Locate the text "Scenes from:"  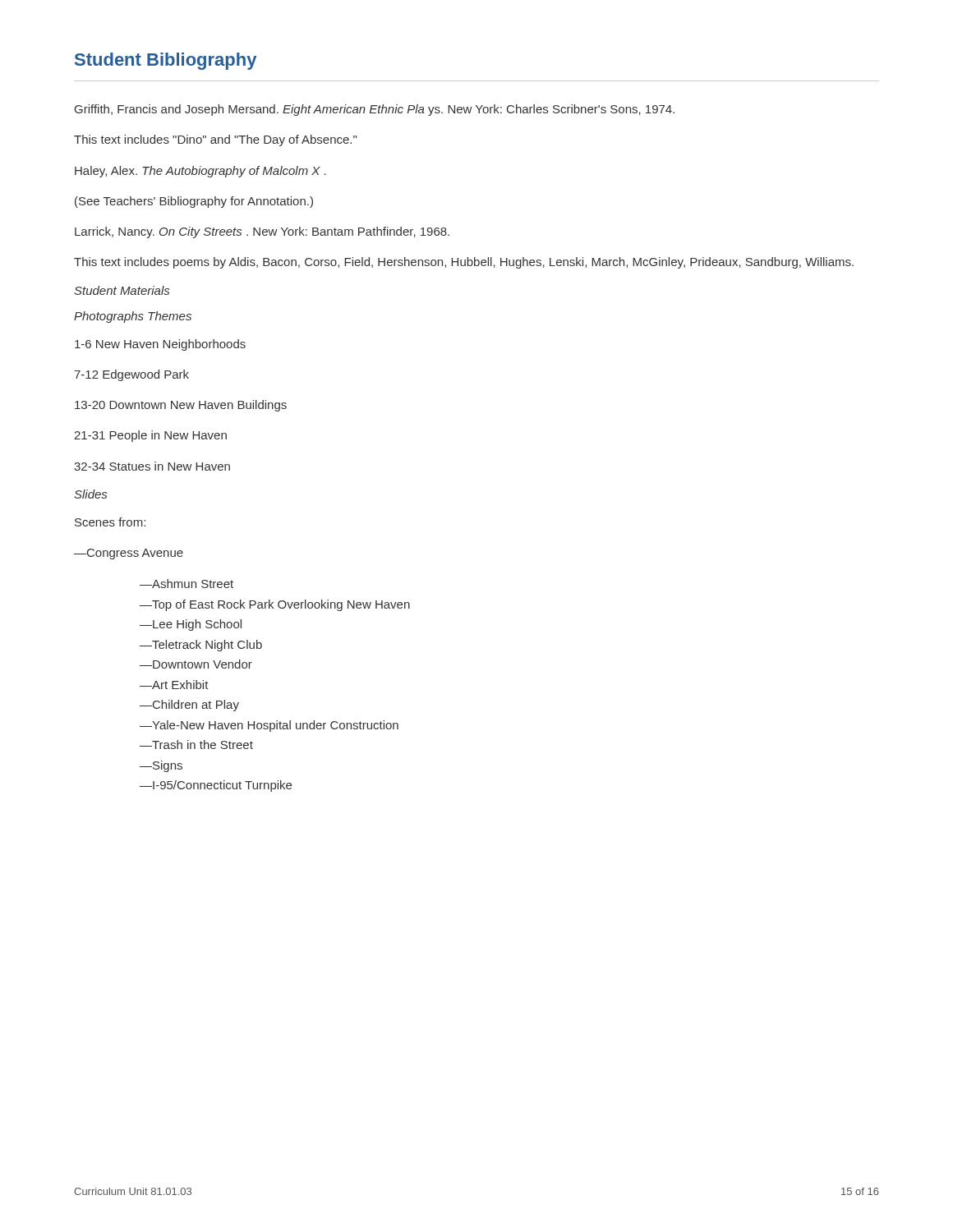click(110, 522)
